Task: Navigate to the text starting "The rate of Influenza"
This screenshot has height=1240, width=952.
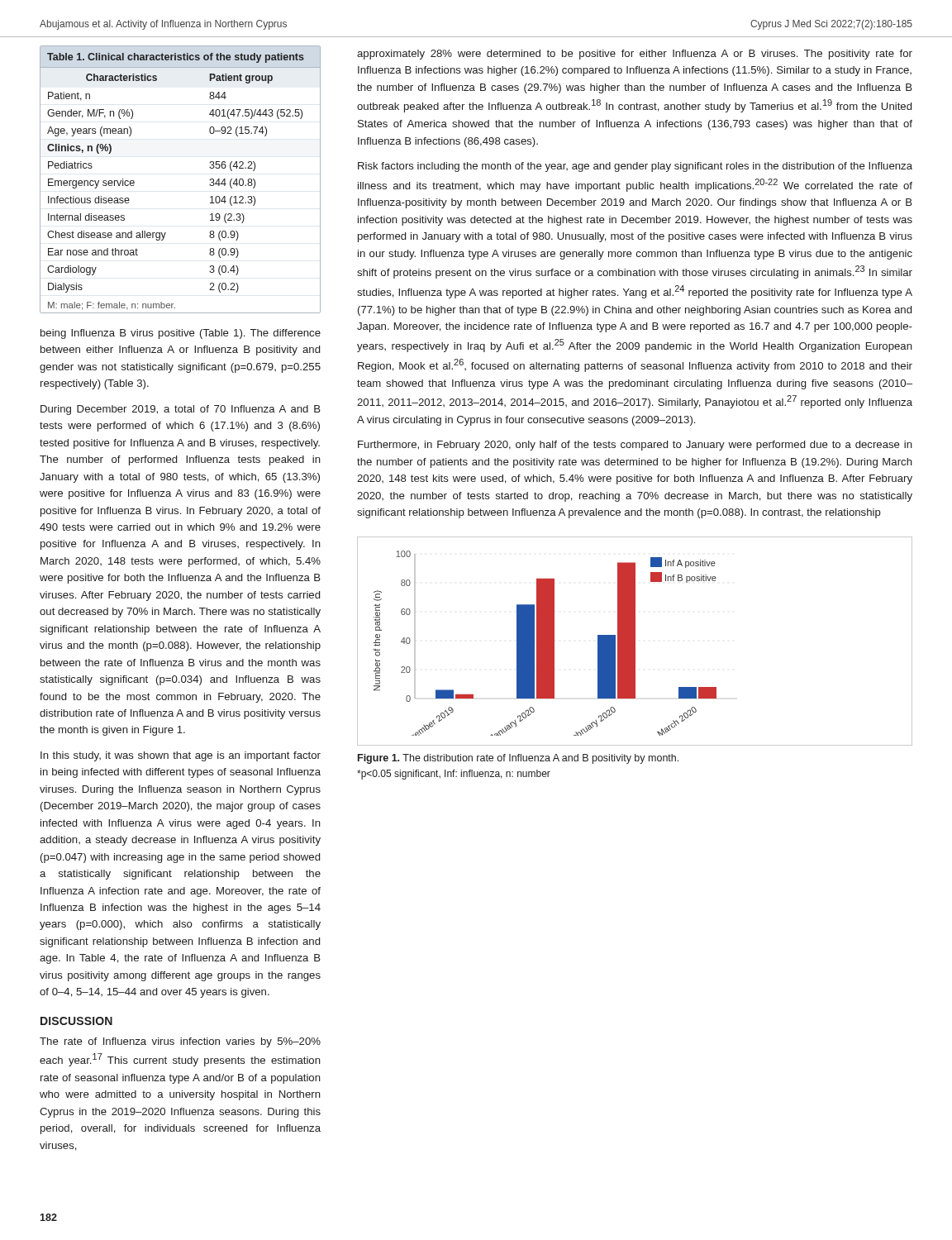Action: [180, 1093]
